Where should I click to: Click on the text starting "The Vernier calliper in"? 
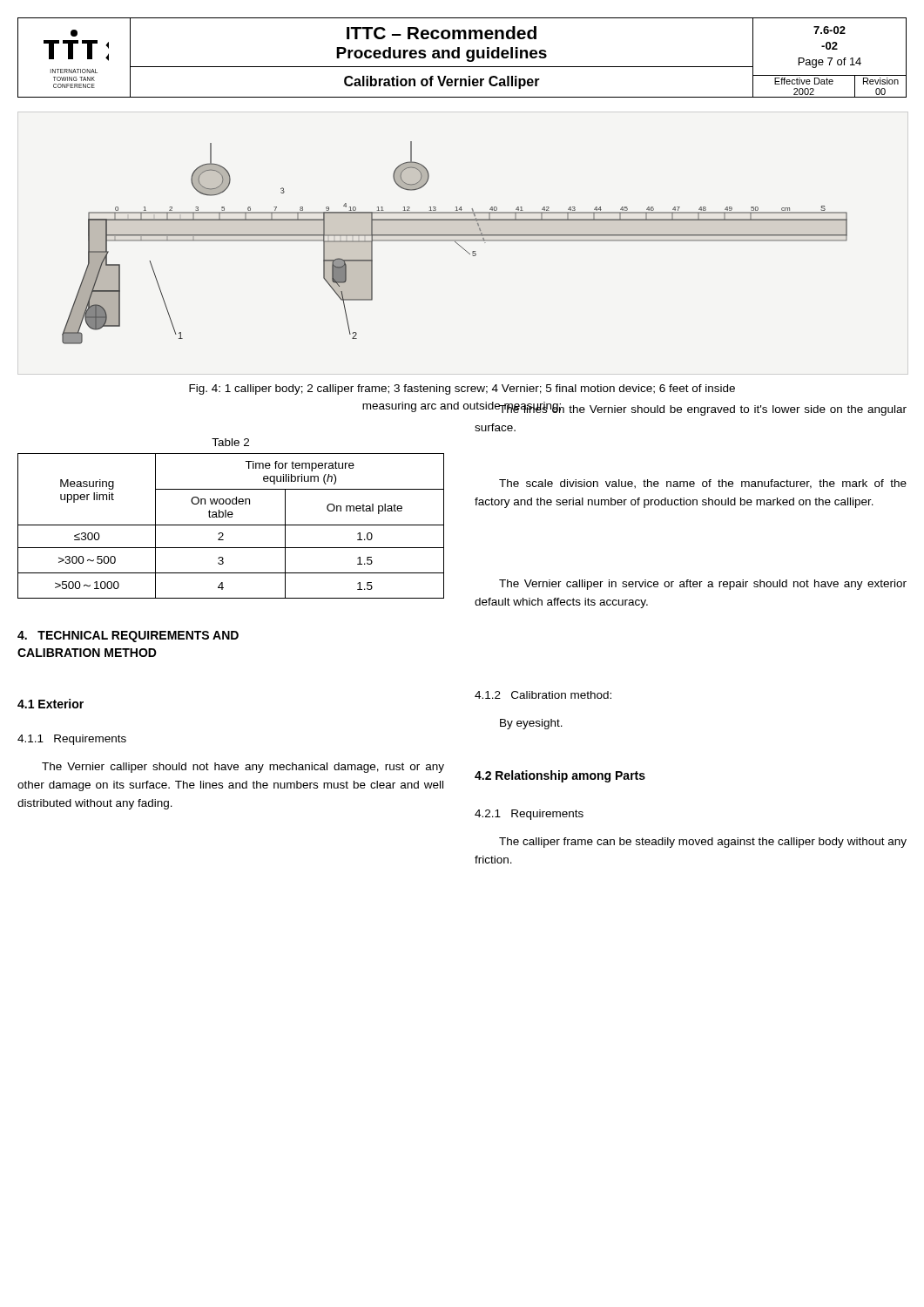[x=691, y=593]
